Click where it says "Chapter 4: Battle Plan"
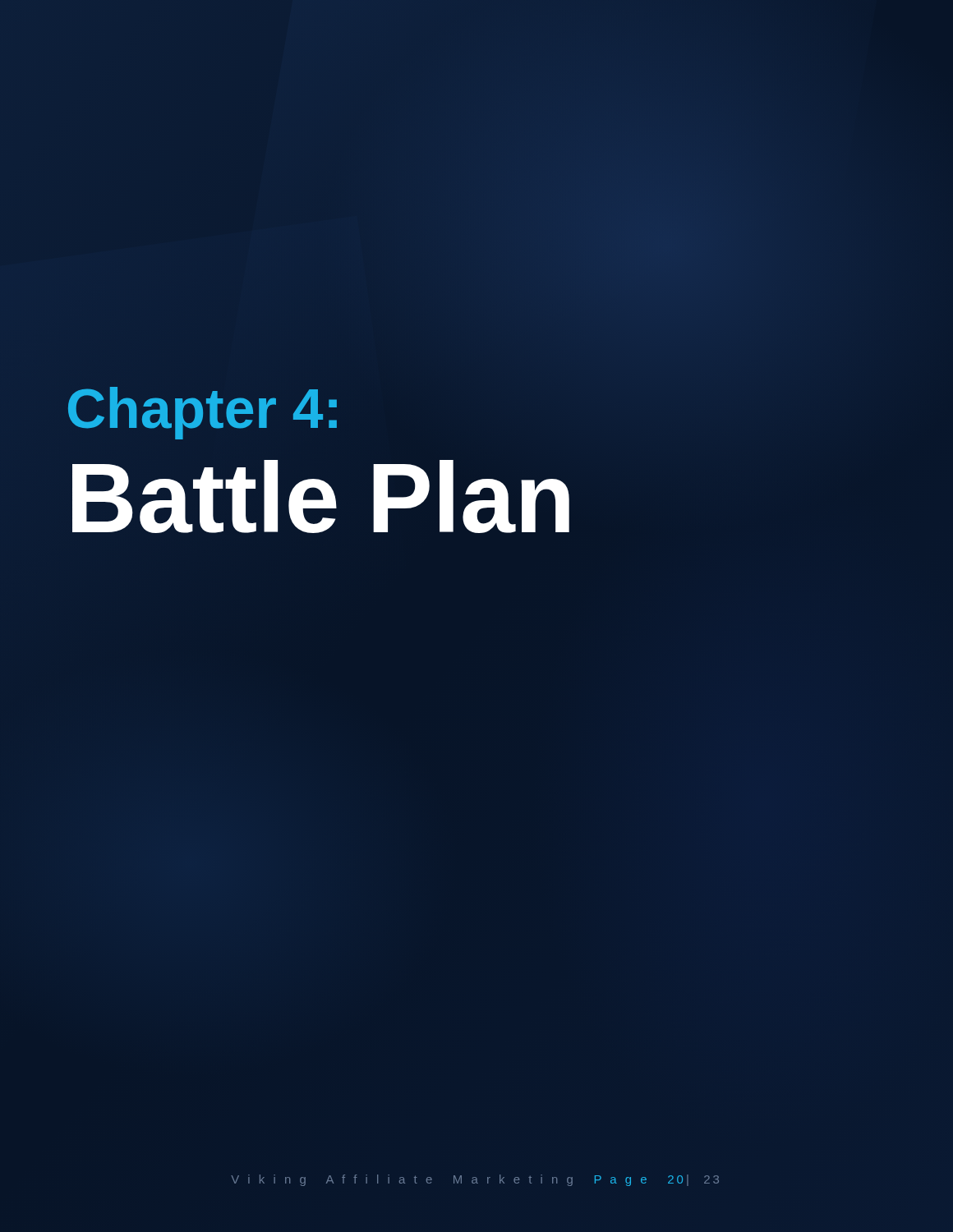Viewport: 953px width, 1232px height. pos(435,464)
